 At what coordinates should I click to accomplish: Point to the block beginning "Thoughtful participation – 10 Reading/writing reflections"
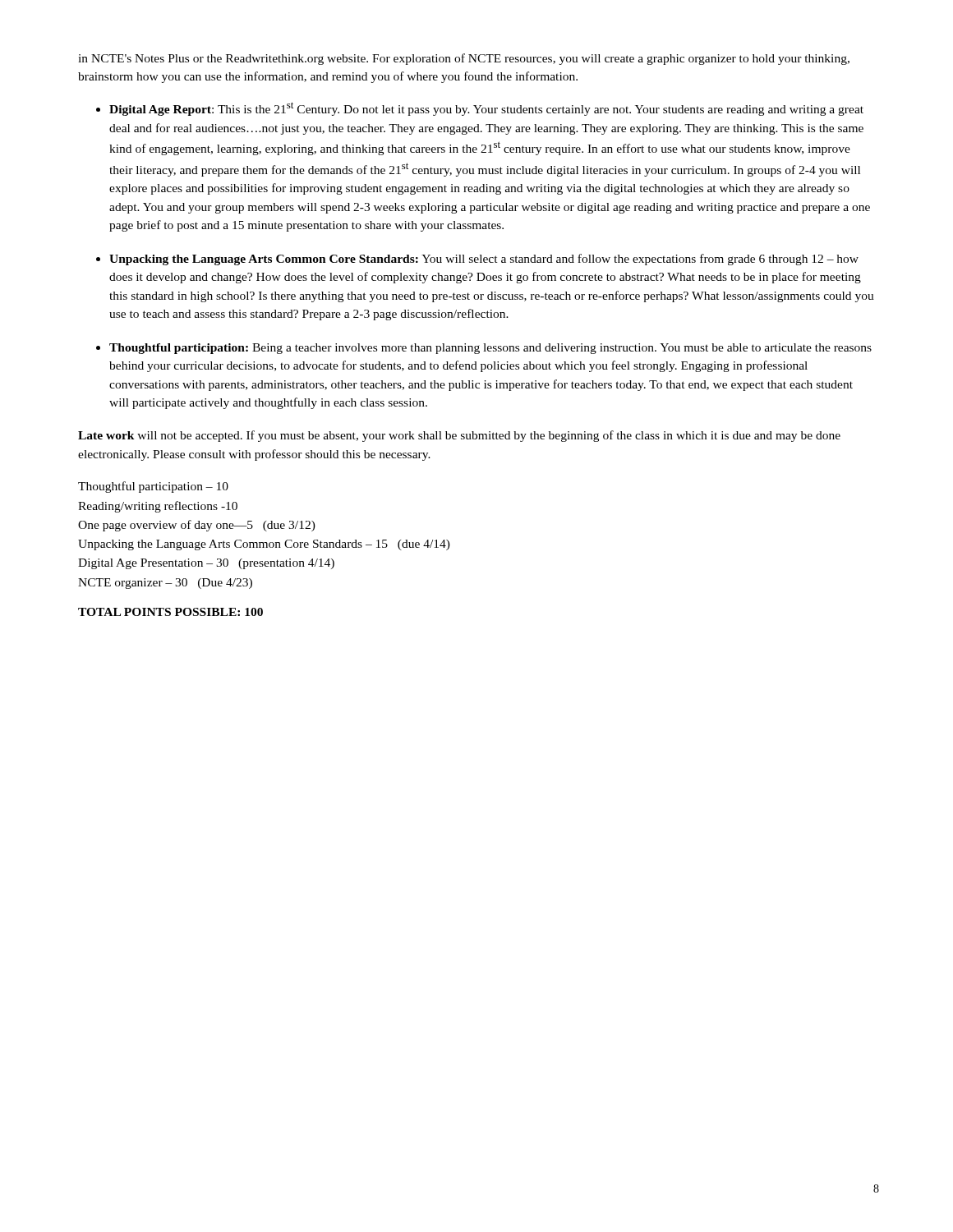[x=264, y=534]
